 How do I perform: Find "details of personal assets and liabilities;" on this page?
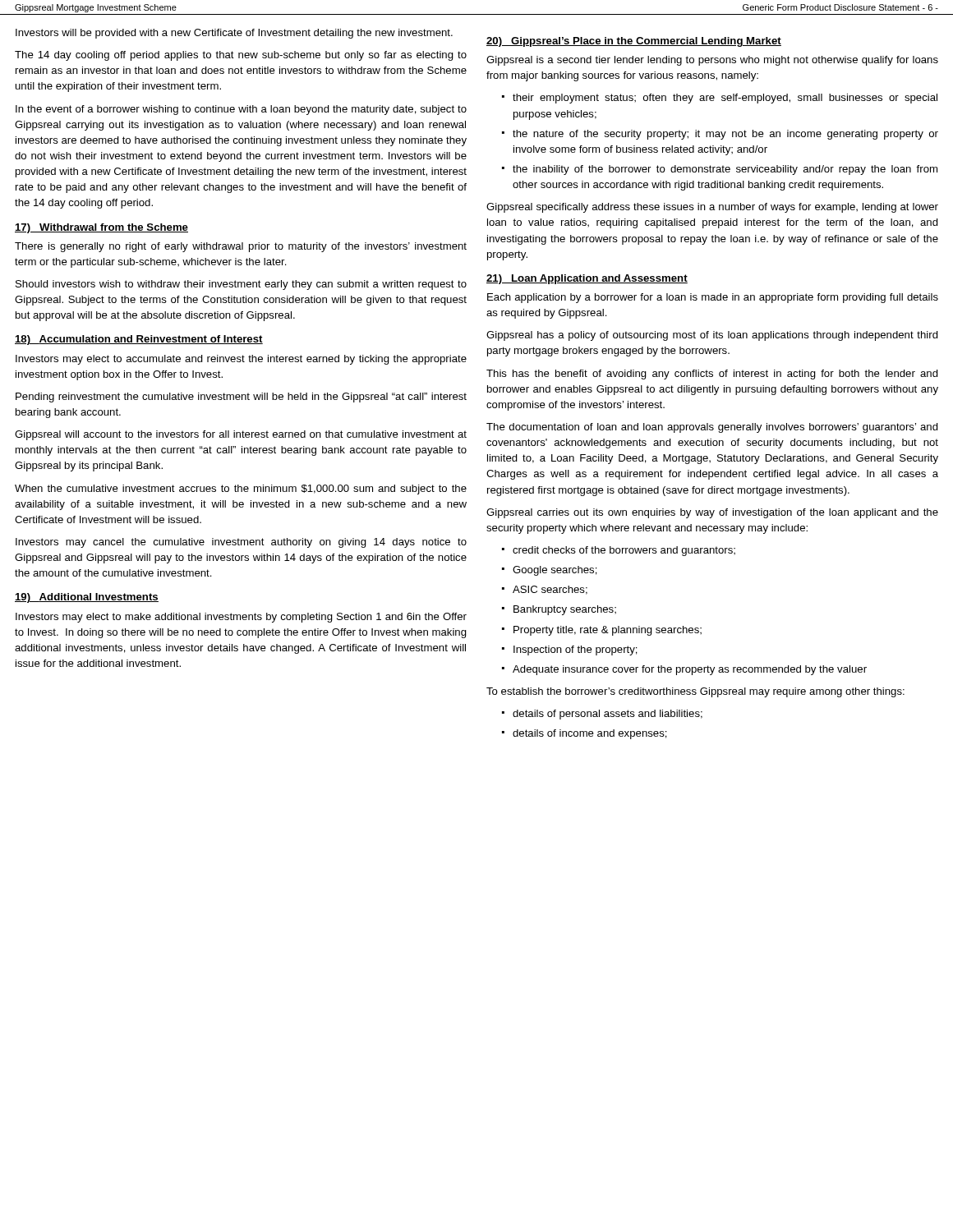pyautogui.click(x=608, y=713)
